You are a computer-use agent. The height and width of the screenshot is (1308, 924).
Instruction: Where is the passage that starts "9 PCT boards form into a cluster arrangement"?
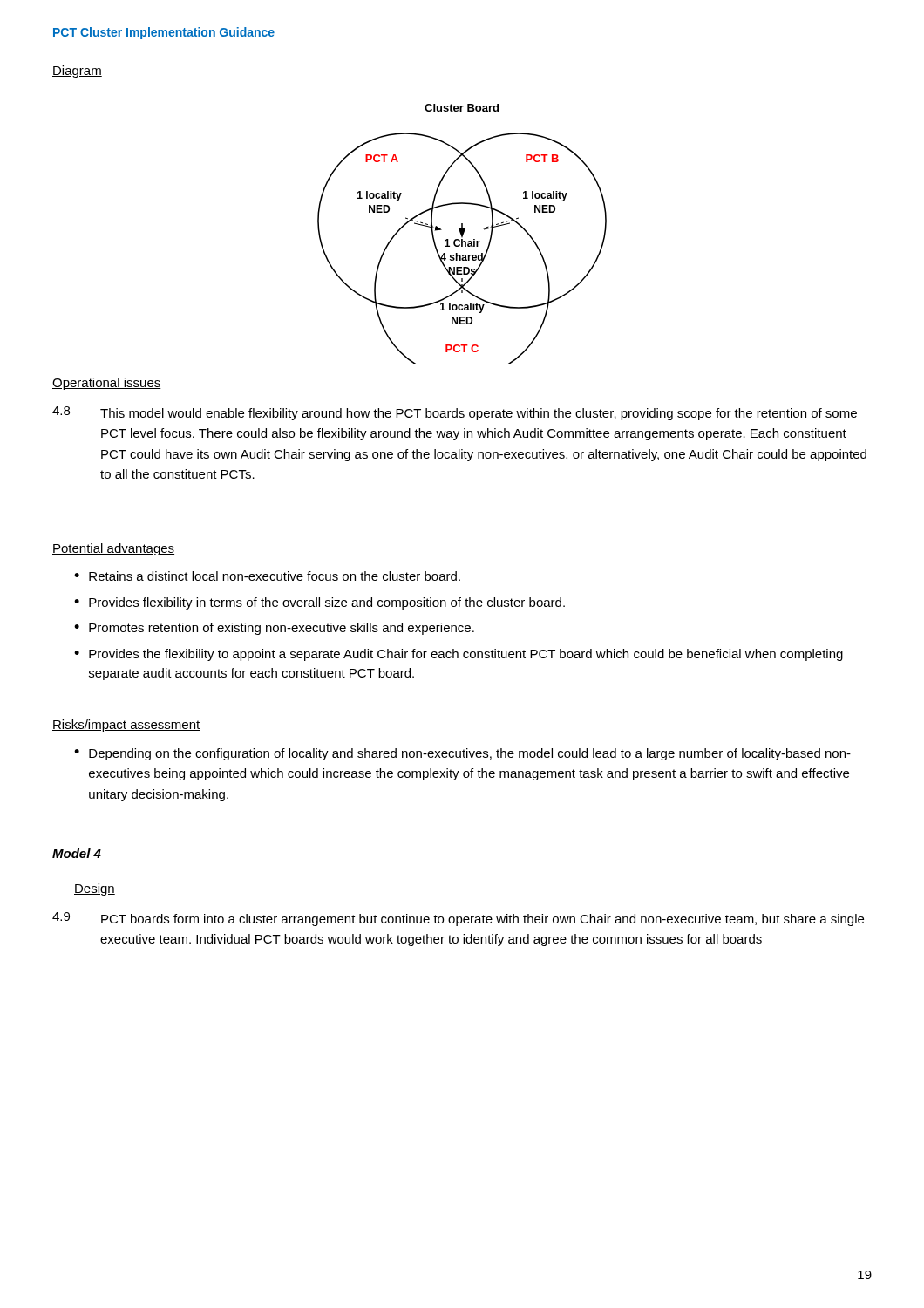[x=462, y=929]
